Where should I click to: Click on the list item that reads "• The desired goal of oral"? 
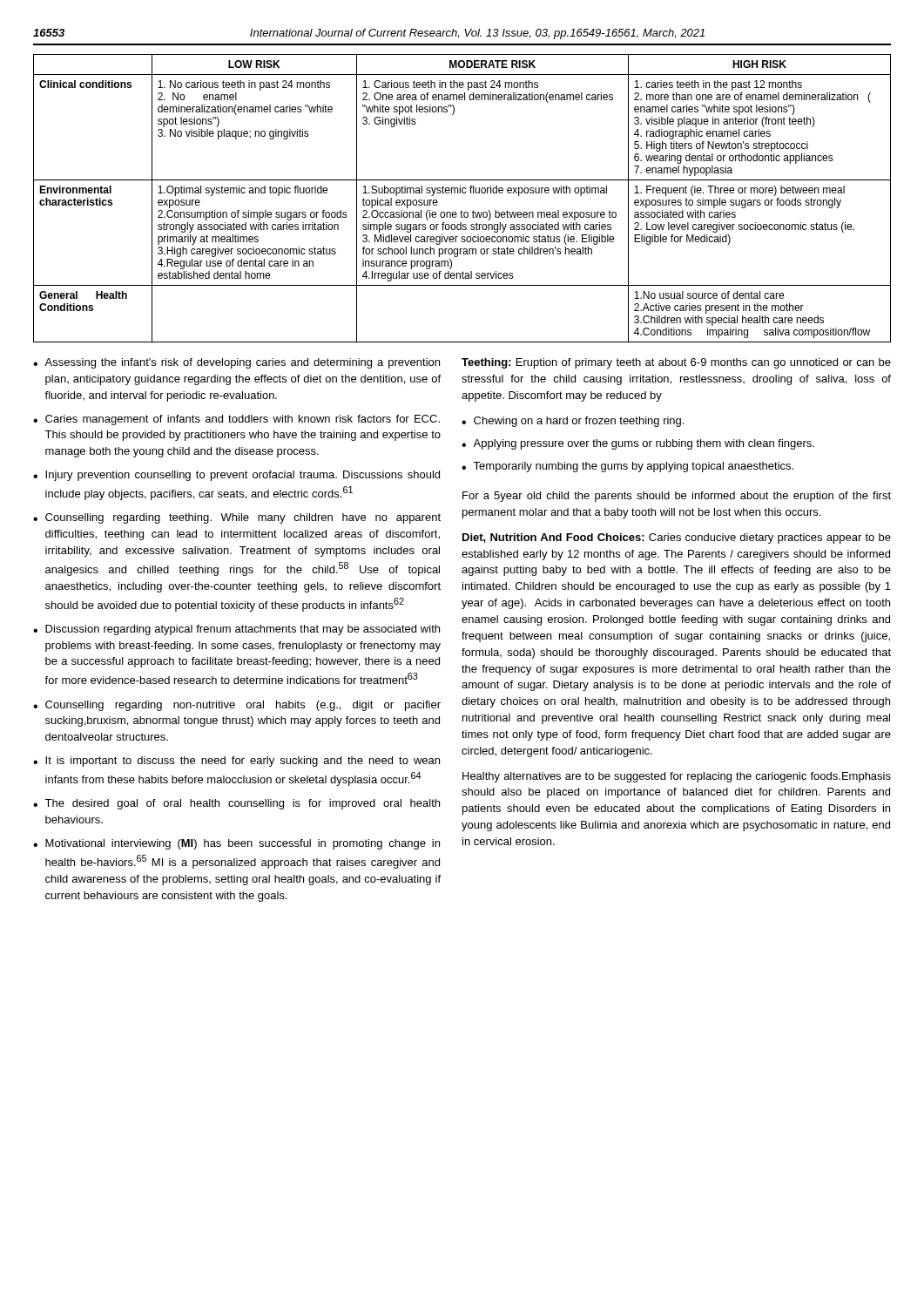point(237,812)
